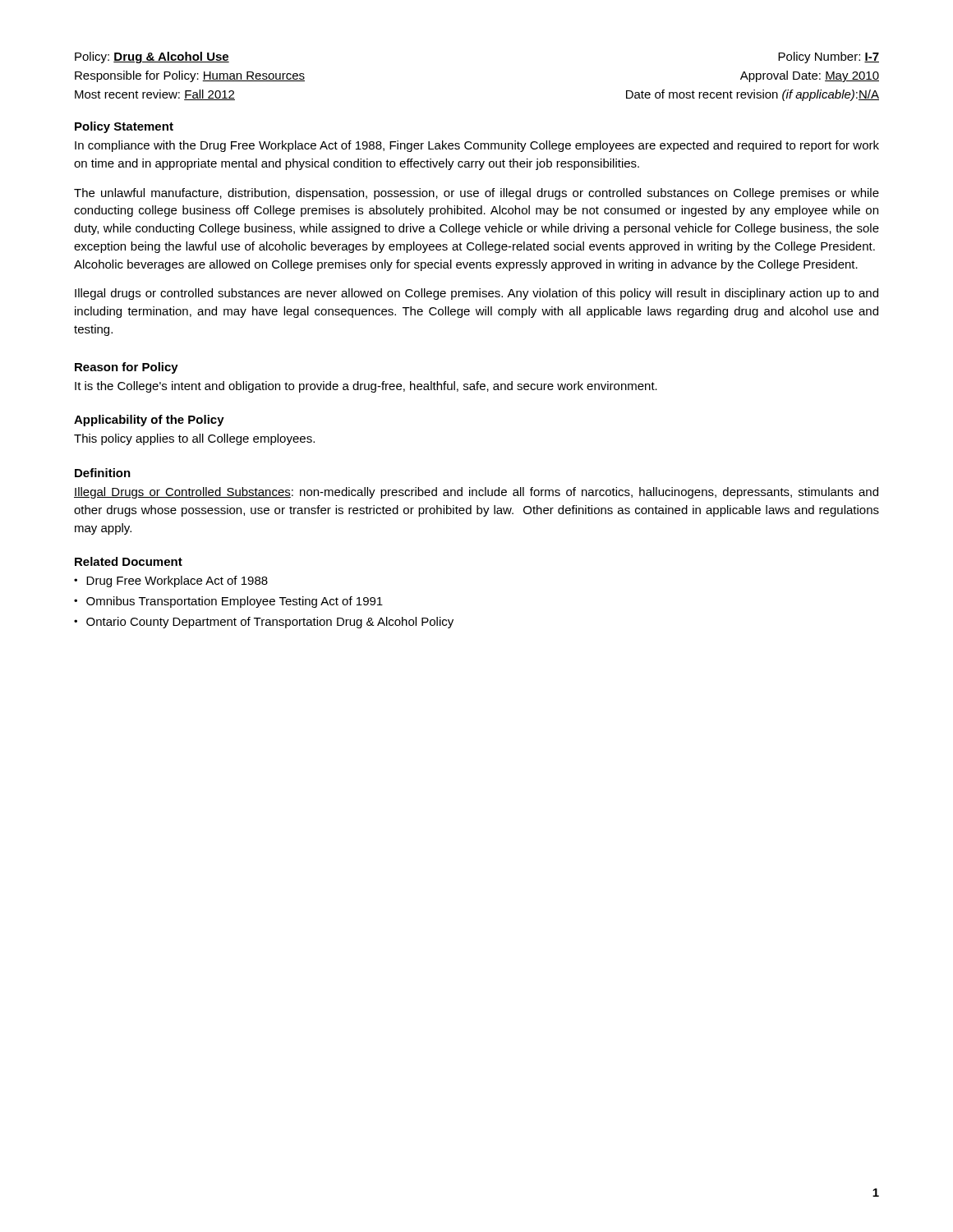Screen dimensions: 1232x953
Task: Select the text block containing "It is the College's intent and obligation to"
Action: point(366,385)
